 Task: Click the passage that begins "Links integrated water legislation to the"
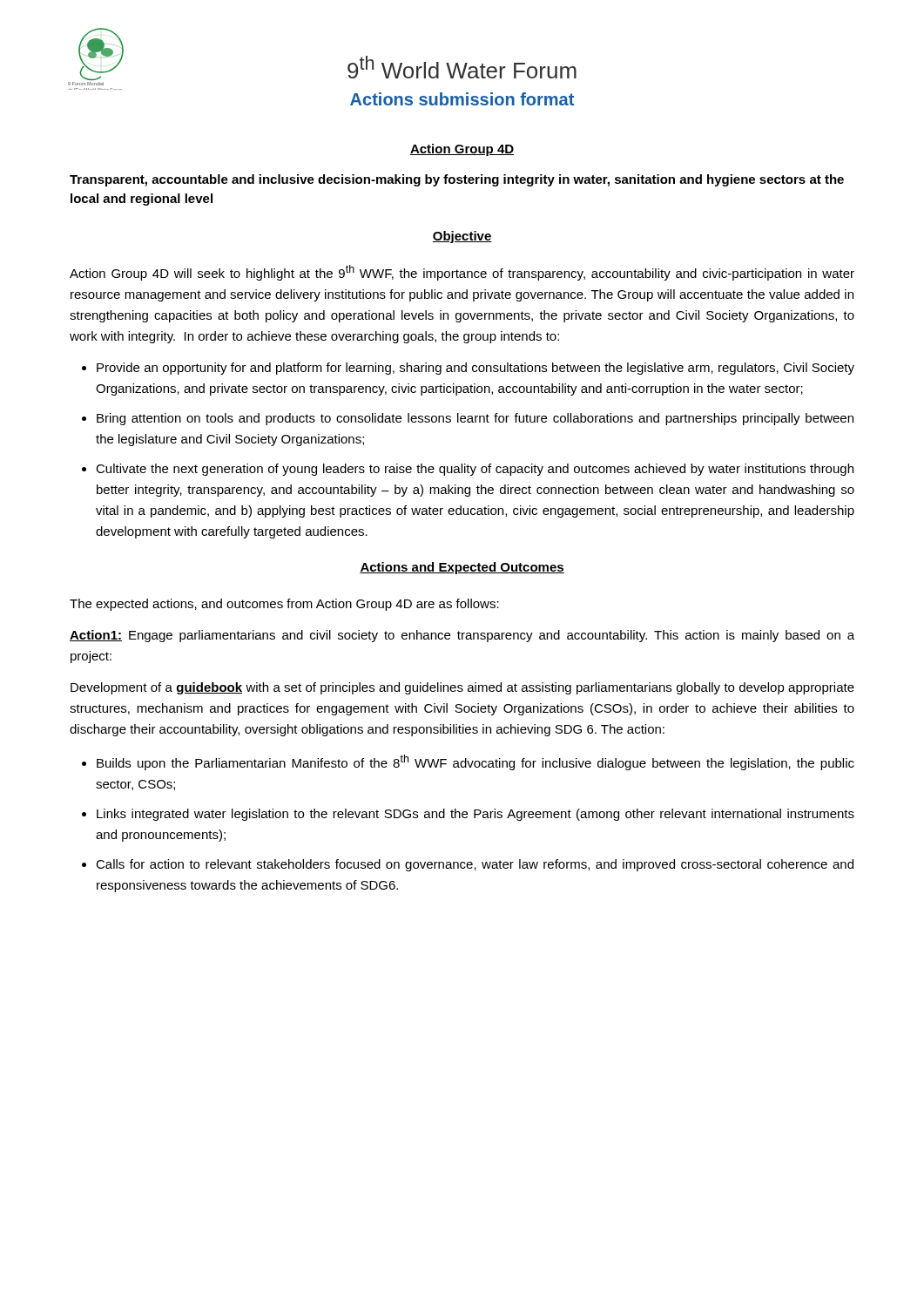(475, 824)
